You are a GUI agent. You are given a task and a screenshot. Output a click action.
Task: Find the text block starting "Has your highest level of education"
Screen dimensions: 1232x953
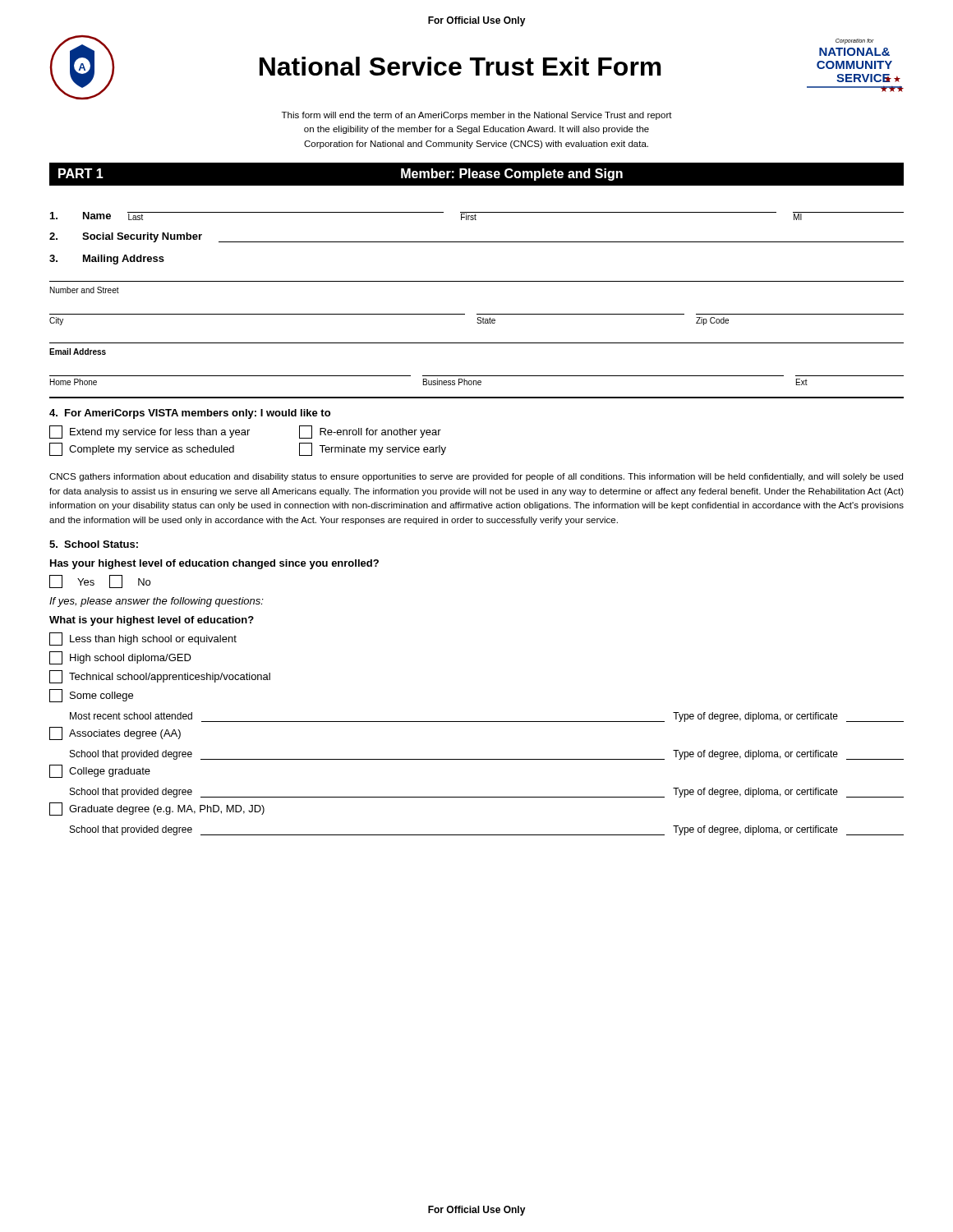(214, 563)
